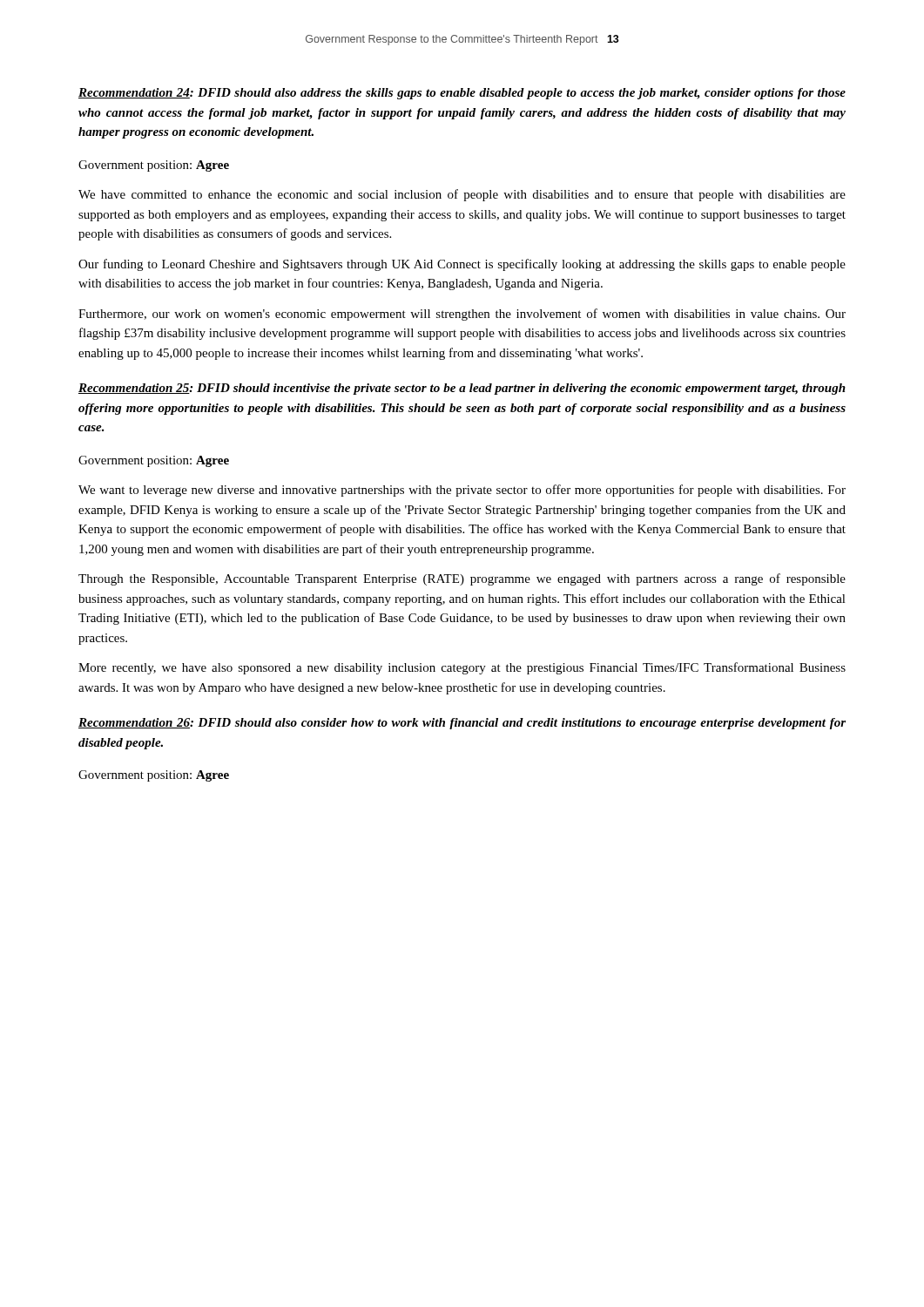Find the text block with the text "Recommendation 25: DFID should incentivise the private"
This screenshot has width=924, height=1307.
pos(462,408)
